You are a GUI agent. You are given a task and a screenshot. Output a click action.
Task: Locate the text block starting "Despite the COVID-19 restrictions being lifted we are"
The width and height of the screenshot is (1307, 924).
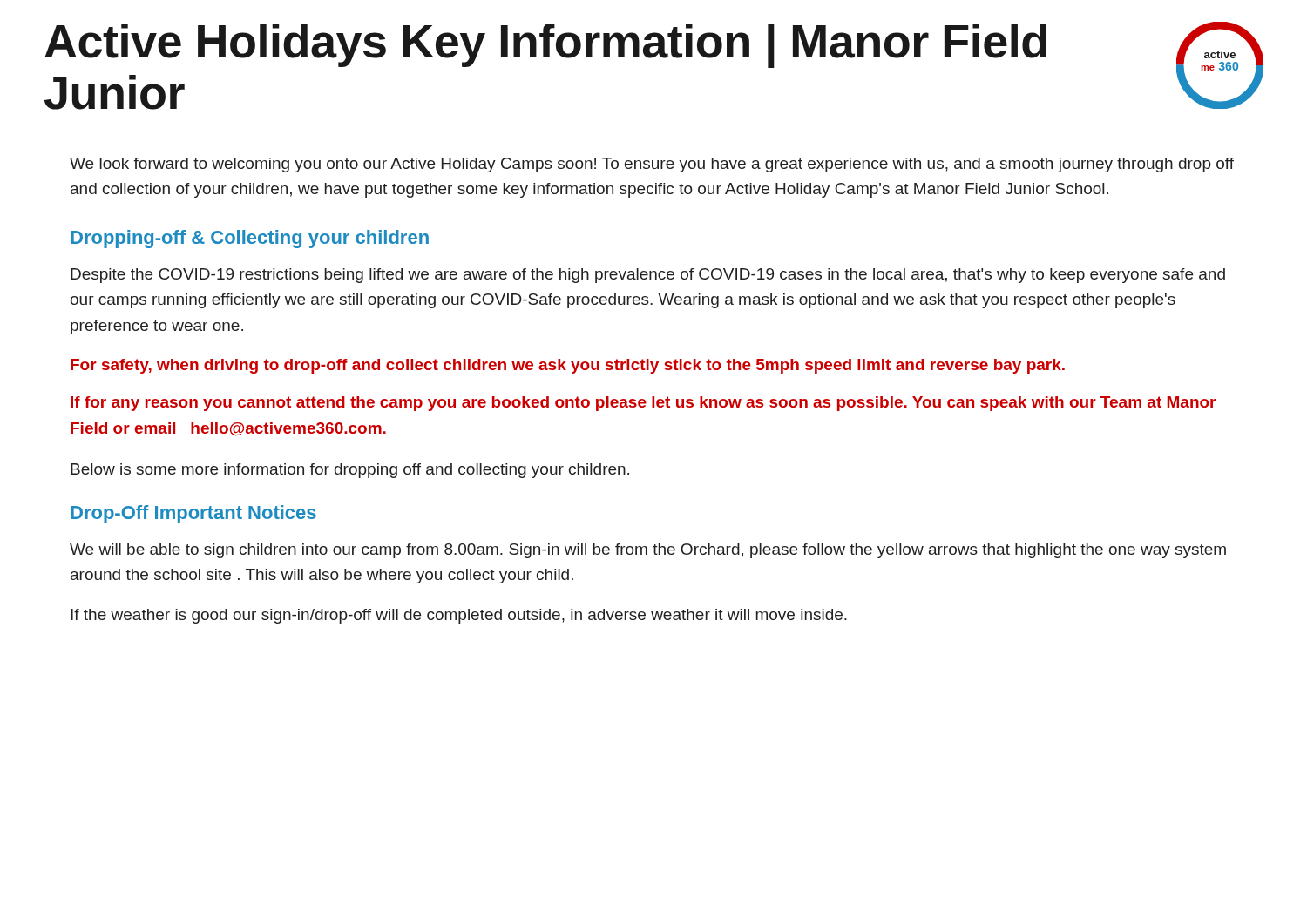648,299
